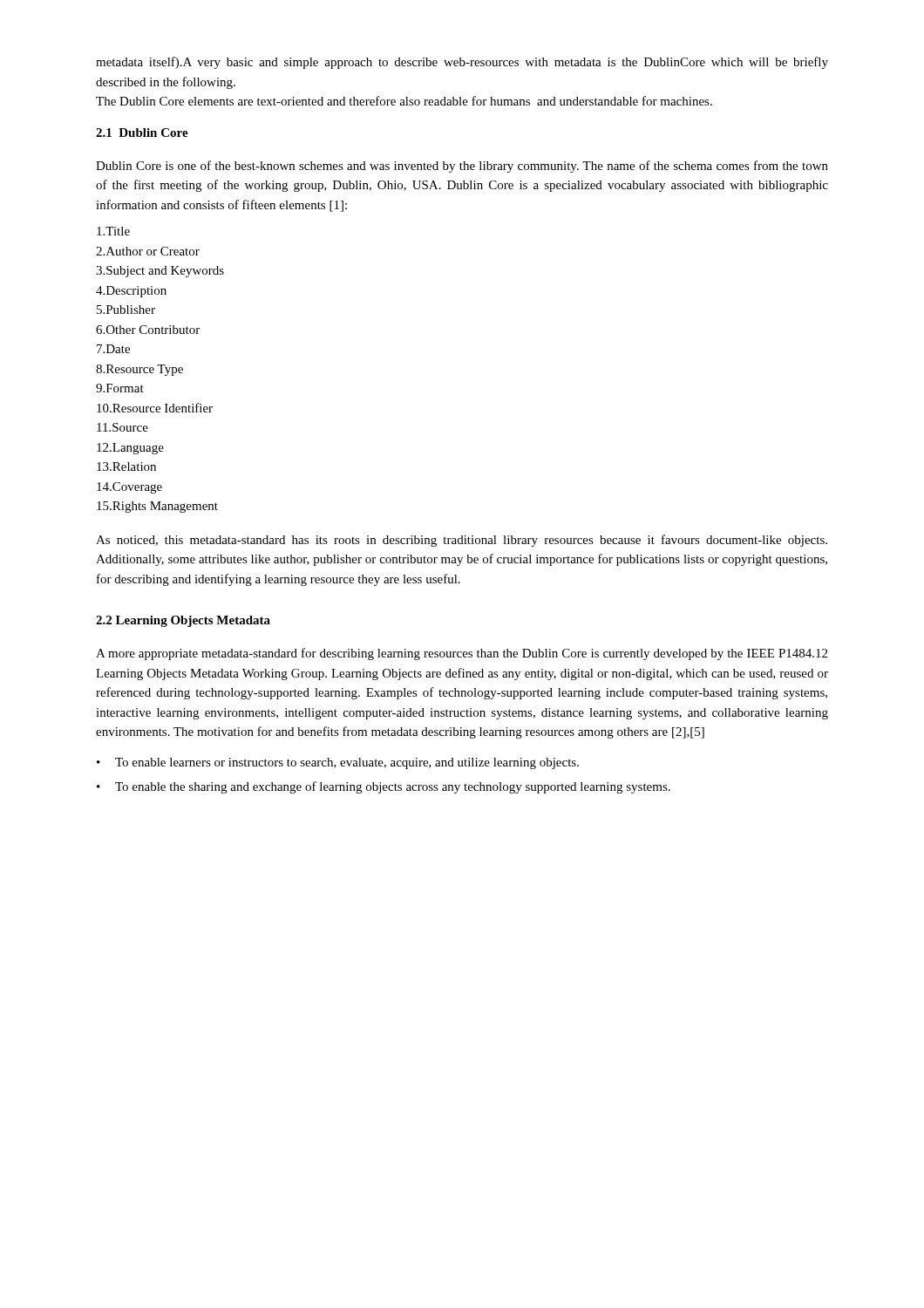The width and height of the screenshot is (924, 1308).
Task: Point to the passage starting "15.Rights Management"
Action: pos(157,506)
